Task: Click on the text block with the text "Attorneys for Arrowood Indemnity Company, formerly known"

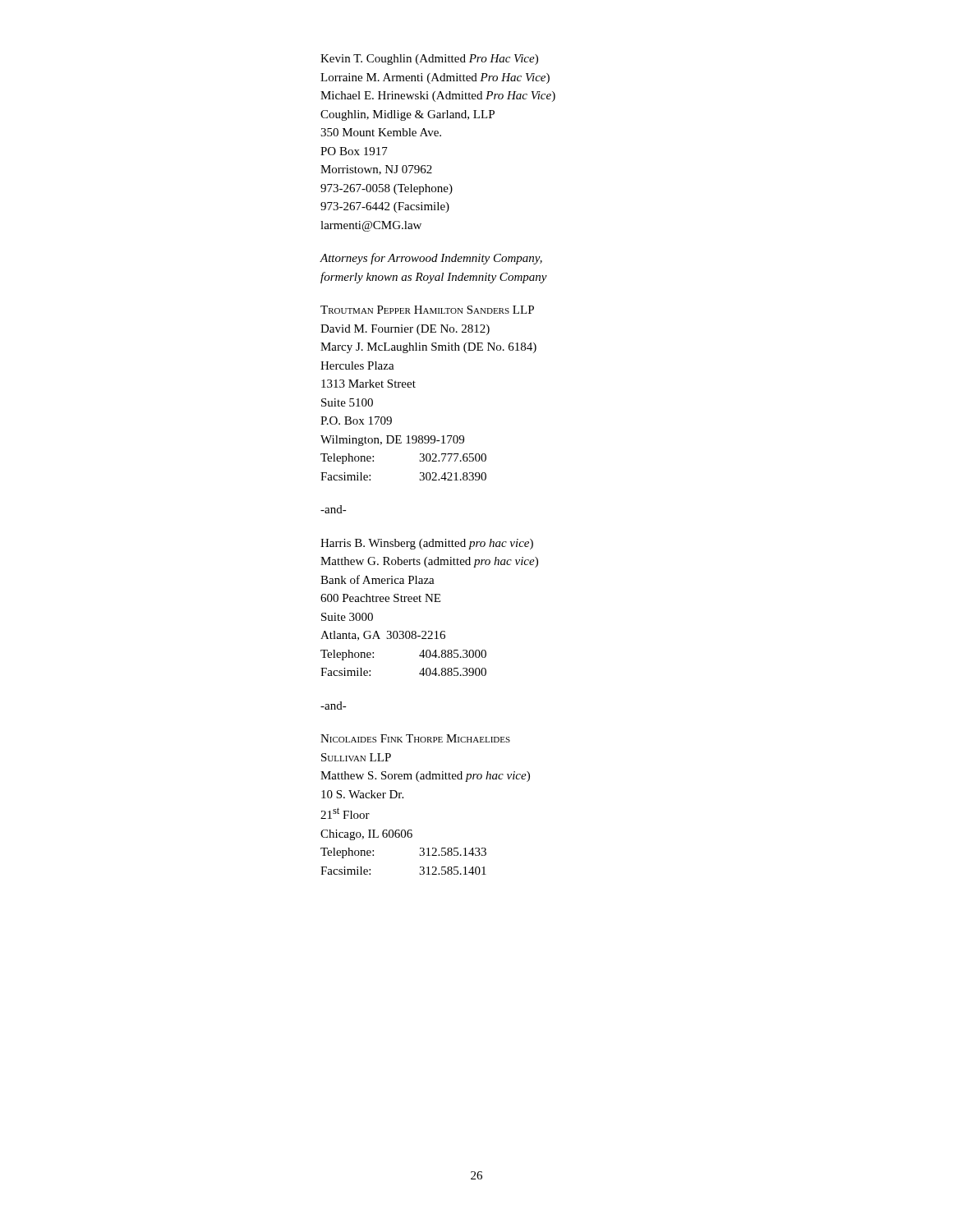Action: click(x=434, y=267)
